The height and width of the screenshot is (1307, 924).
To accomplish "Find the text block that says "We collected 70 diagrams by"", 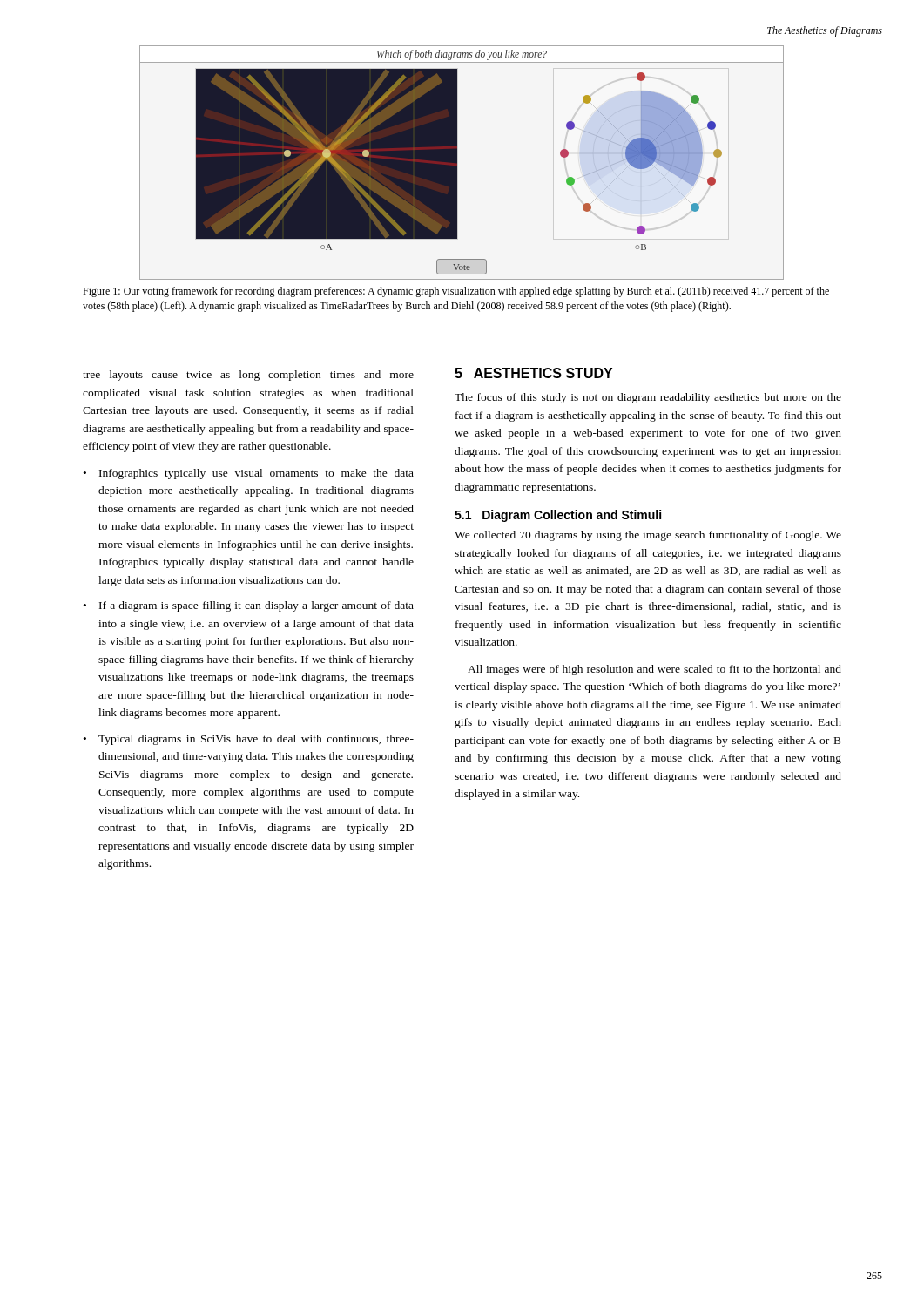I will (648, 588).
